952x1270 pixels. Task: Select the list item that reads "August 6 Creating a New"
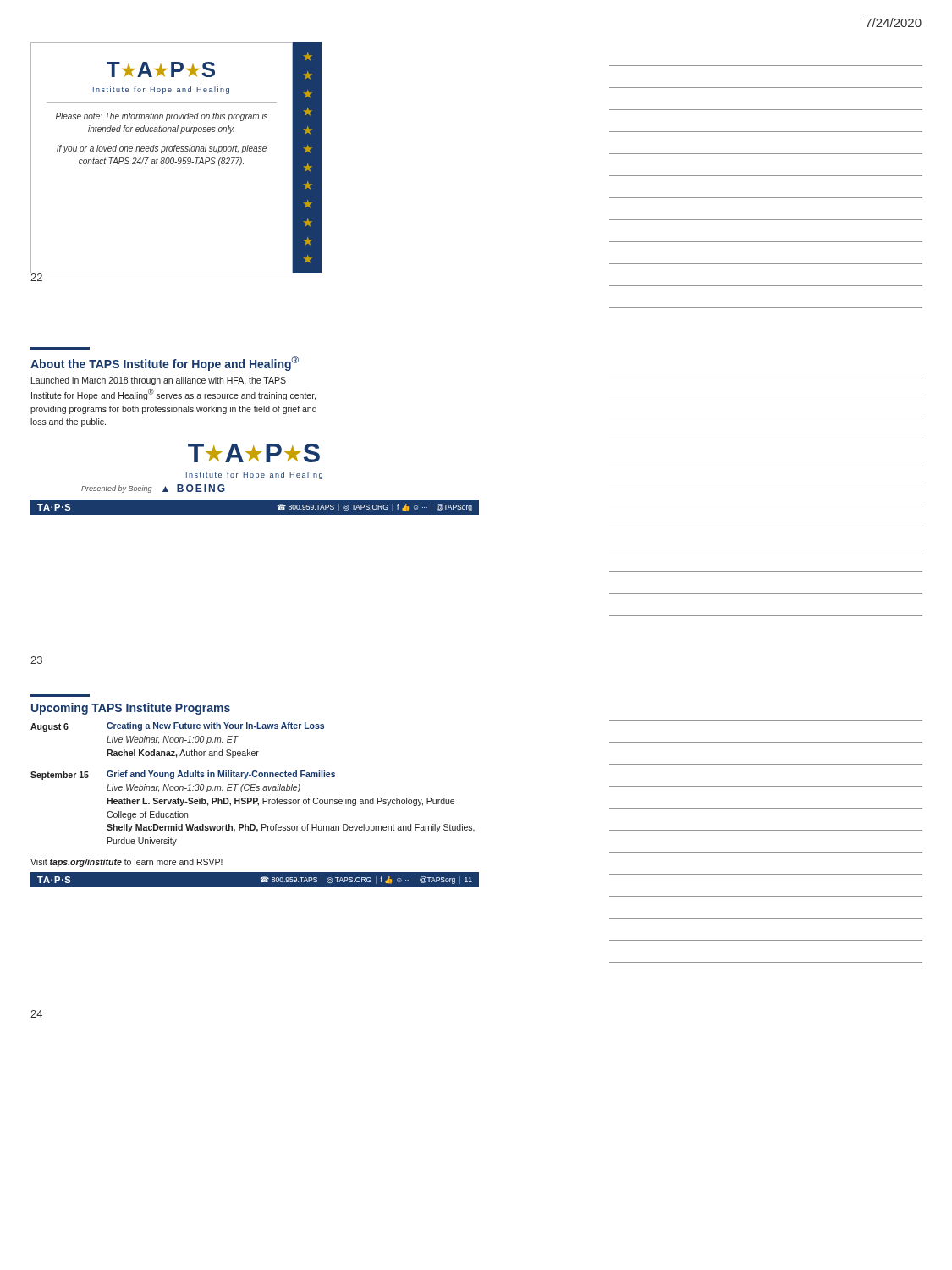[178, 740]
